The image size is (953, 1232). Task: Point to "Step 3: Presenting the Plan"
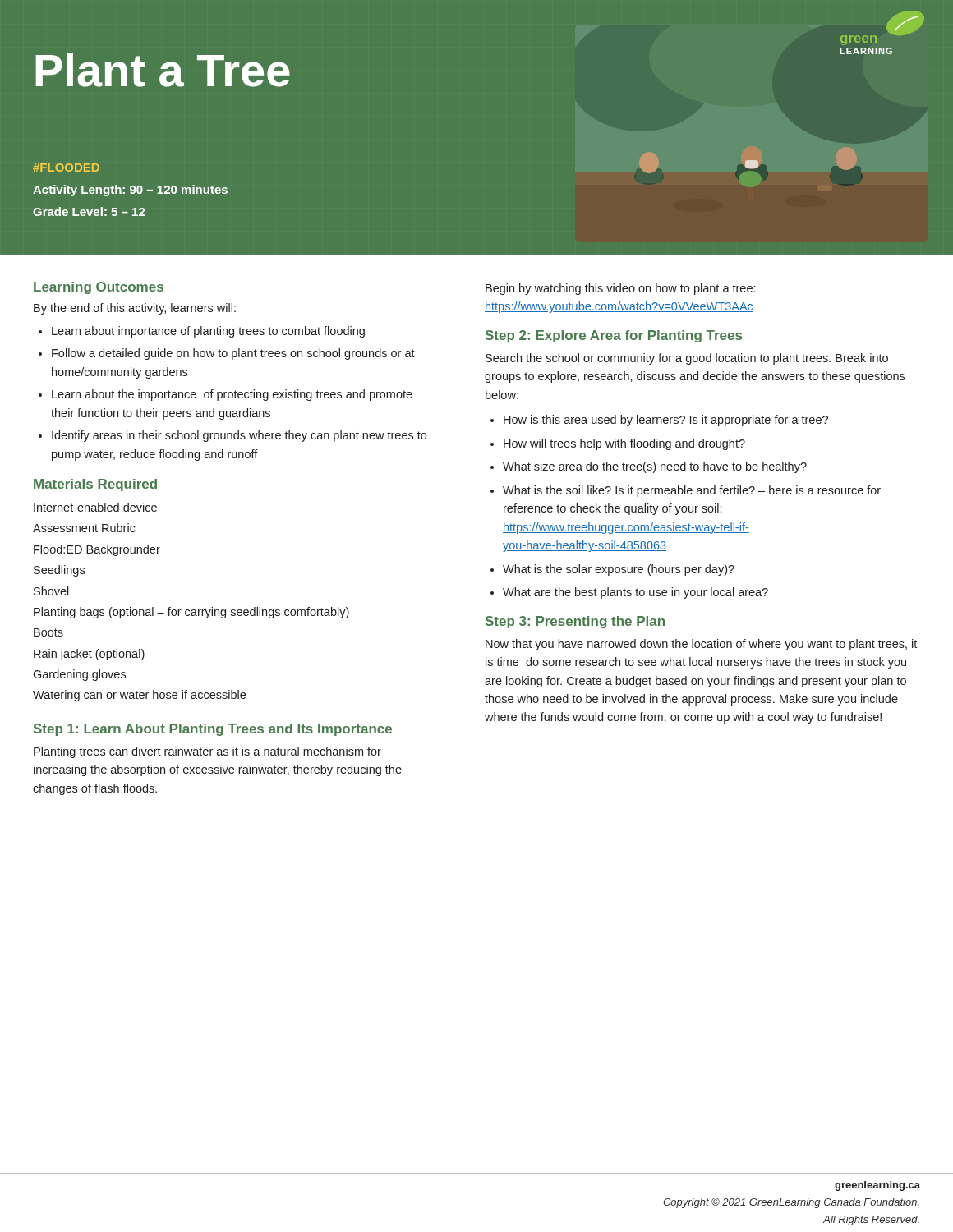(575, 621)
